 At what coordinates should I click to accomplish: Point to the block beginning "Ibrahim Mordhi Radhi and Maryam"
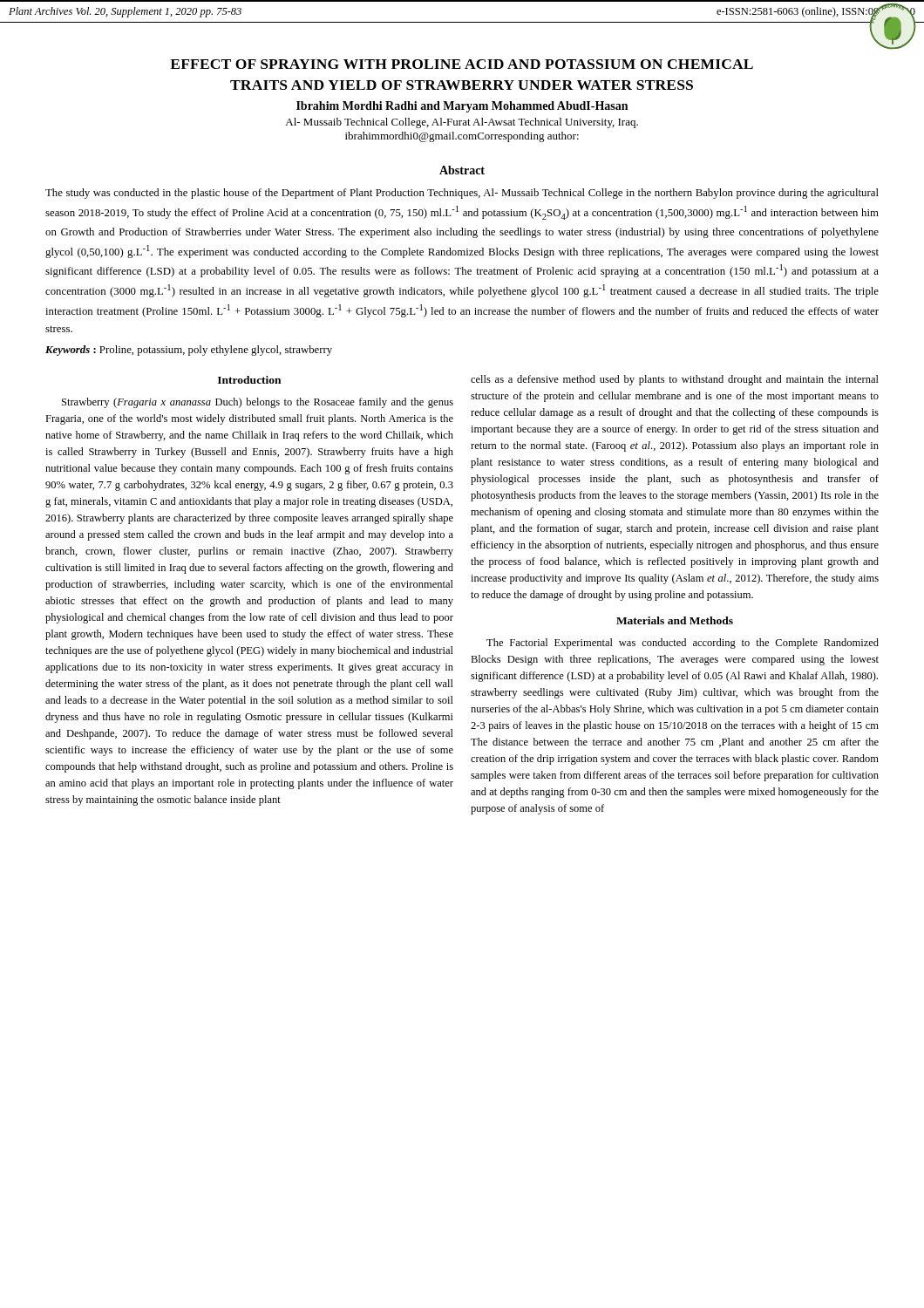coord(462,106)
